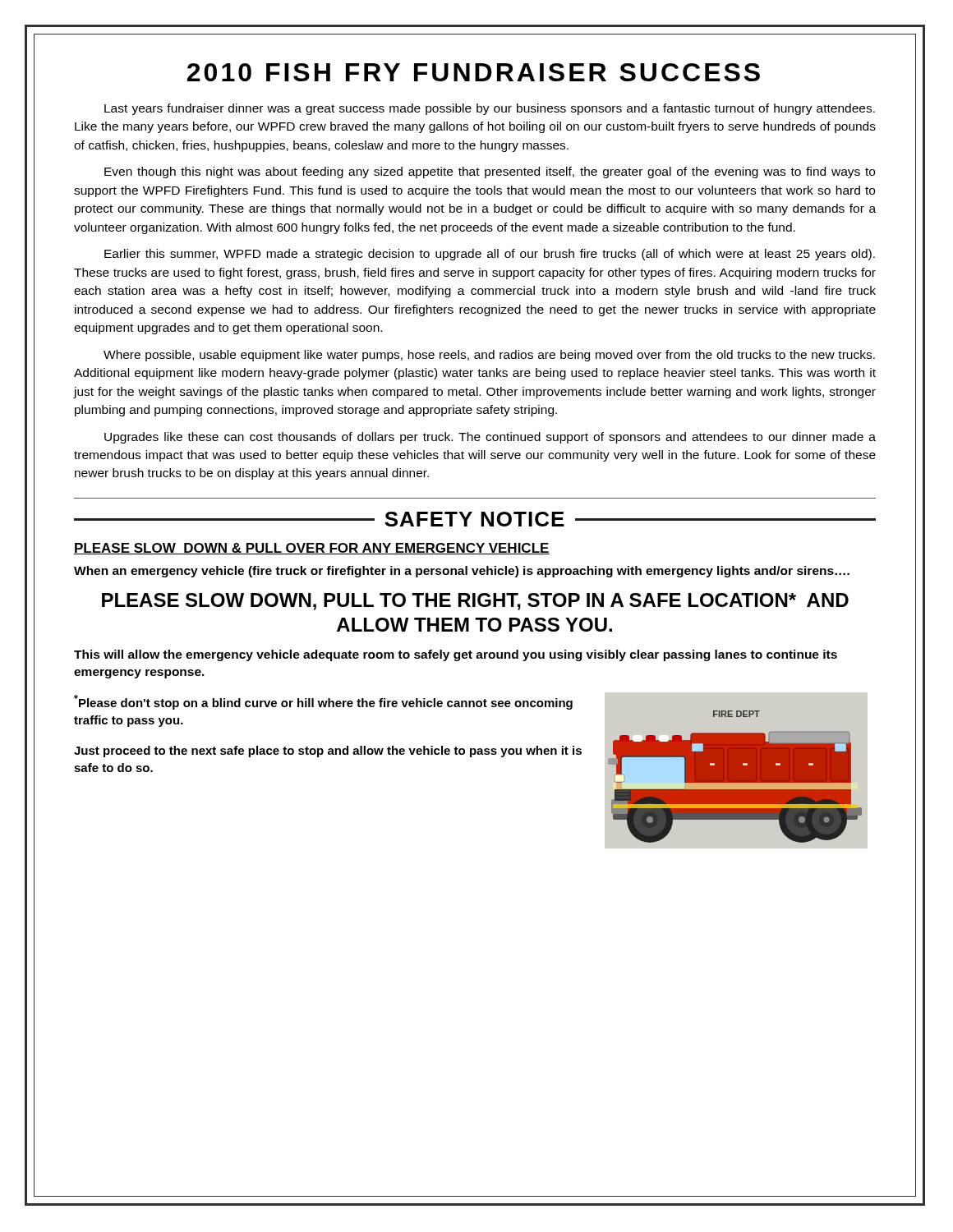
Task: Find the region starting "Upgrades like these can cost"
Action: coord(475,455)
